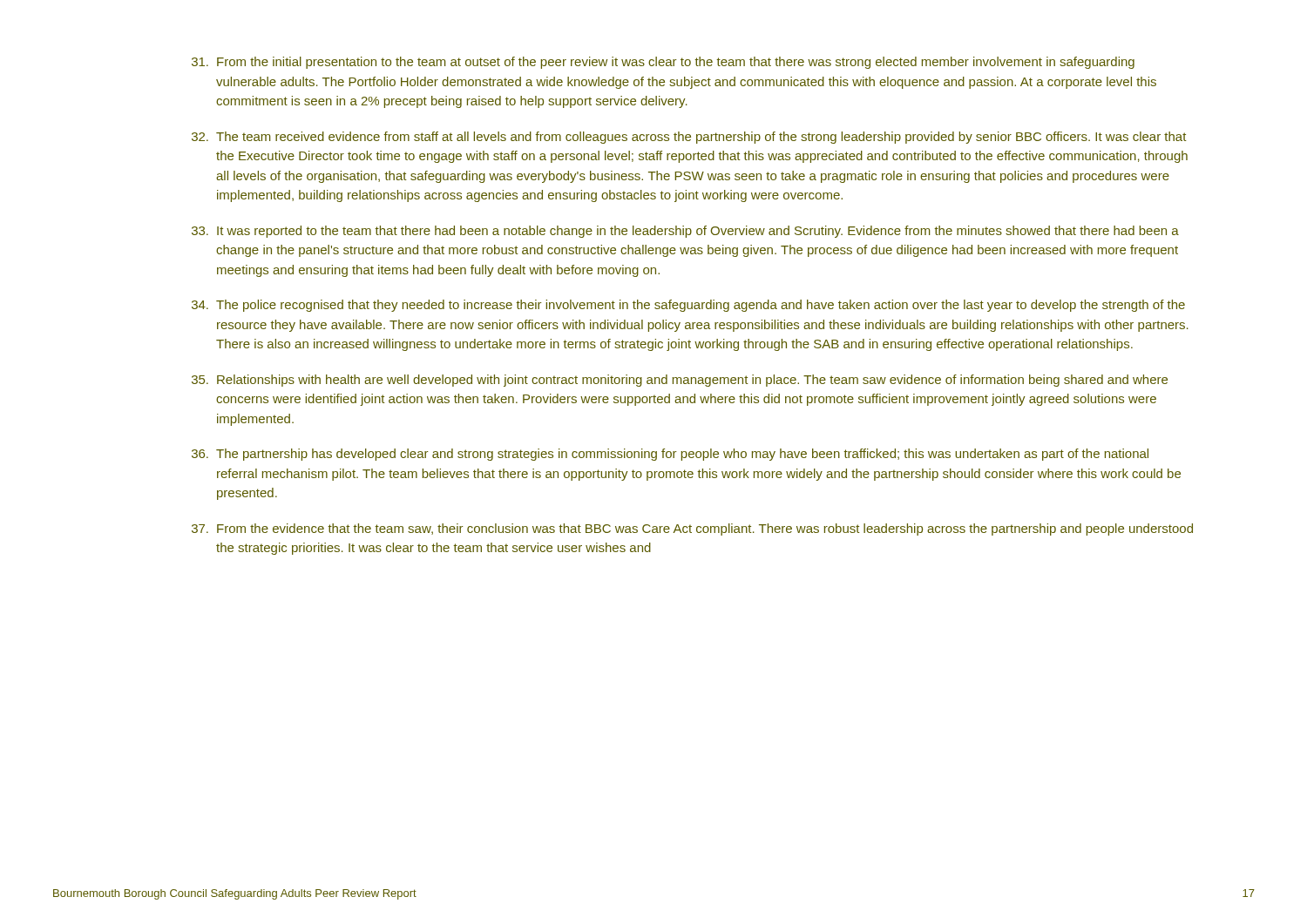Click the passage that begins "34. The police recognised"

675,325
